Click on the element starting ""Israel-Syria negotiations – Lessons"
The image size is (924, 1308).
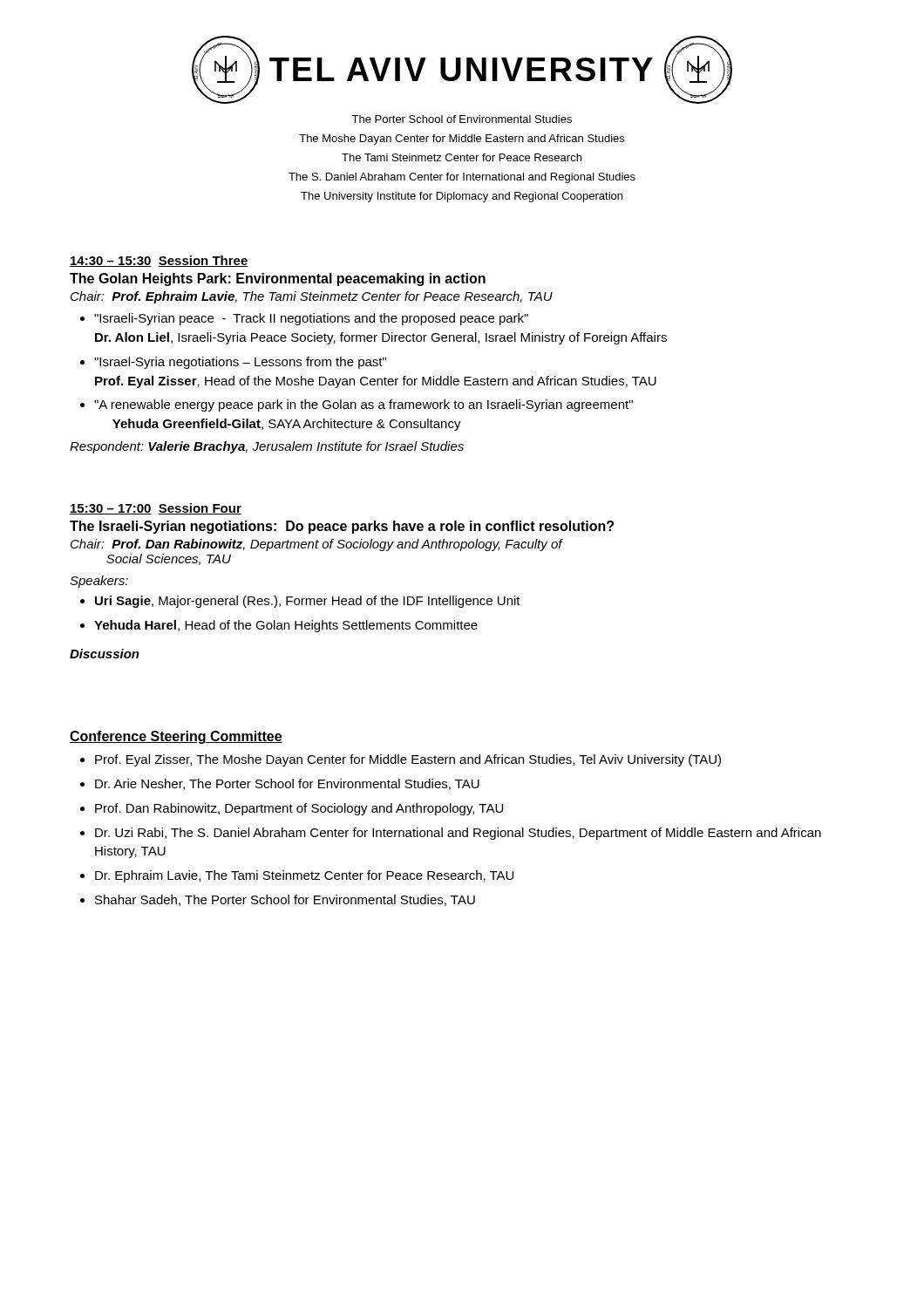point(376,371)
